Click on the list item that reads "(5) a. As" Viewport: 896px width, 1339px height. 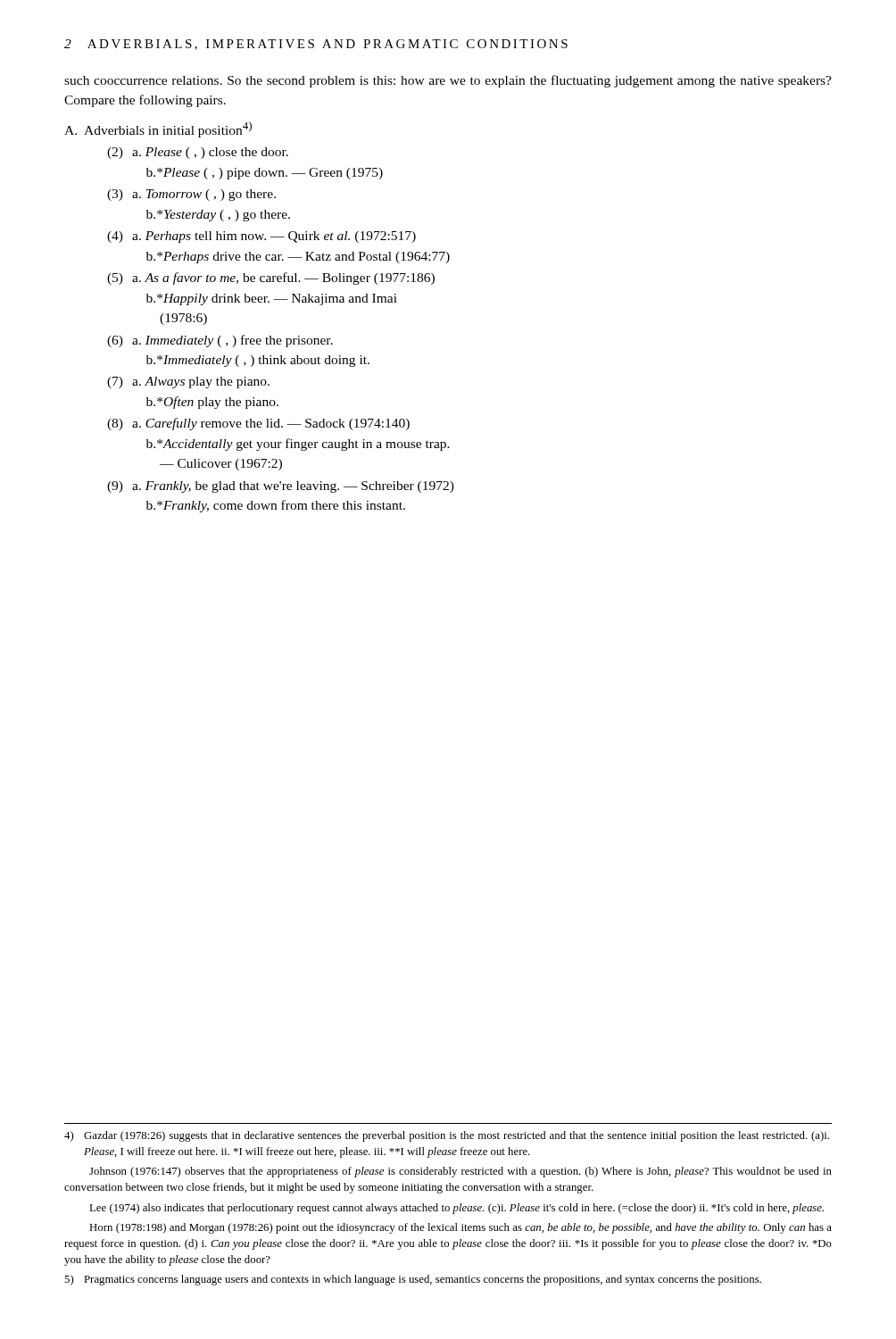271,279
